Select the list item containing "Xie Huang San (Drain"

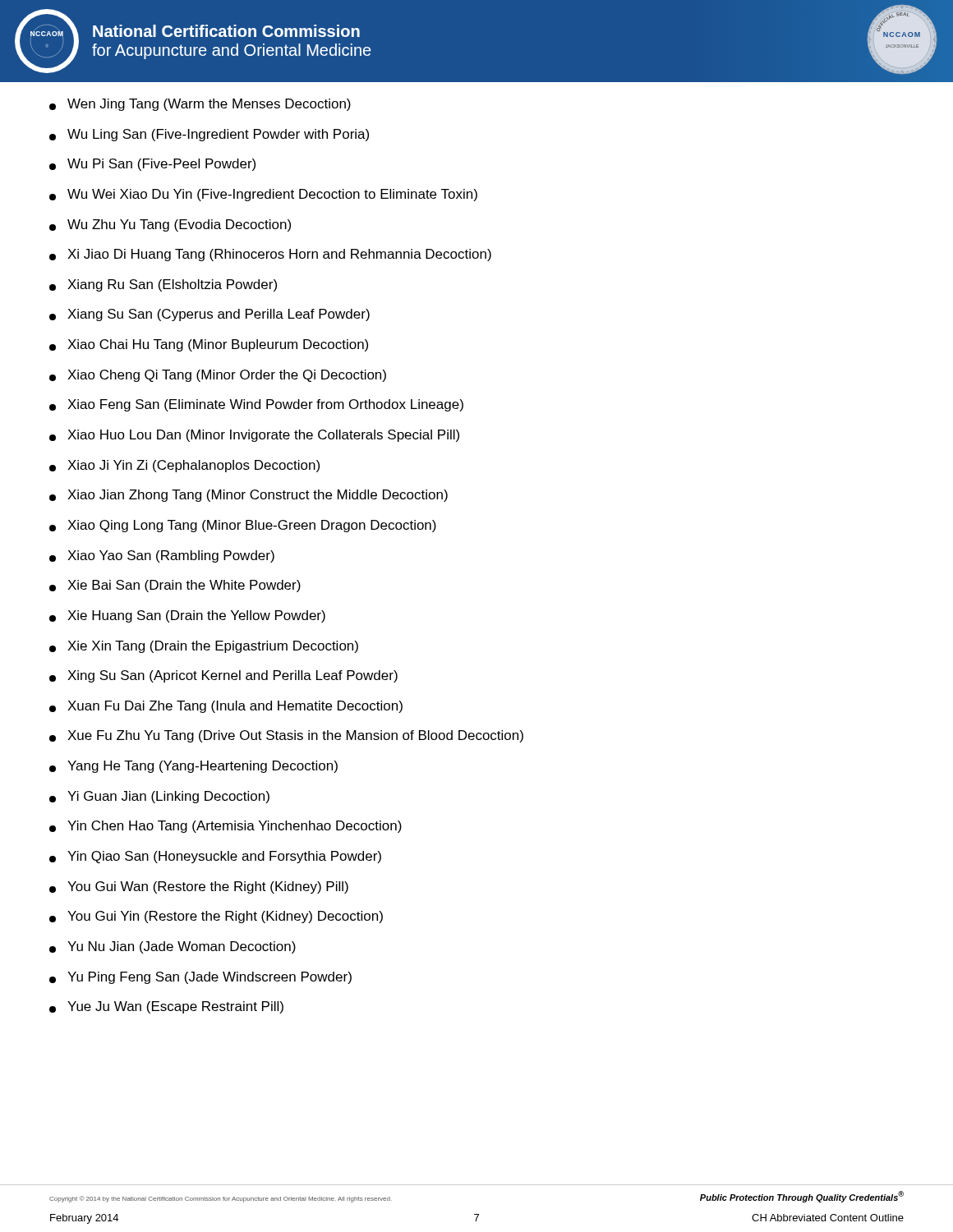[x=188, y=617]
